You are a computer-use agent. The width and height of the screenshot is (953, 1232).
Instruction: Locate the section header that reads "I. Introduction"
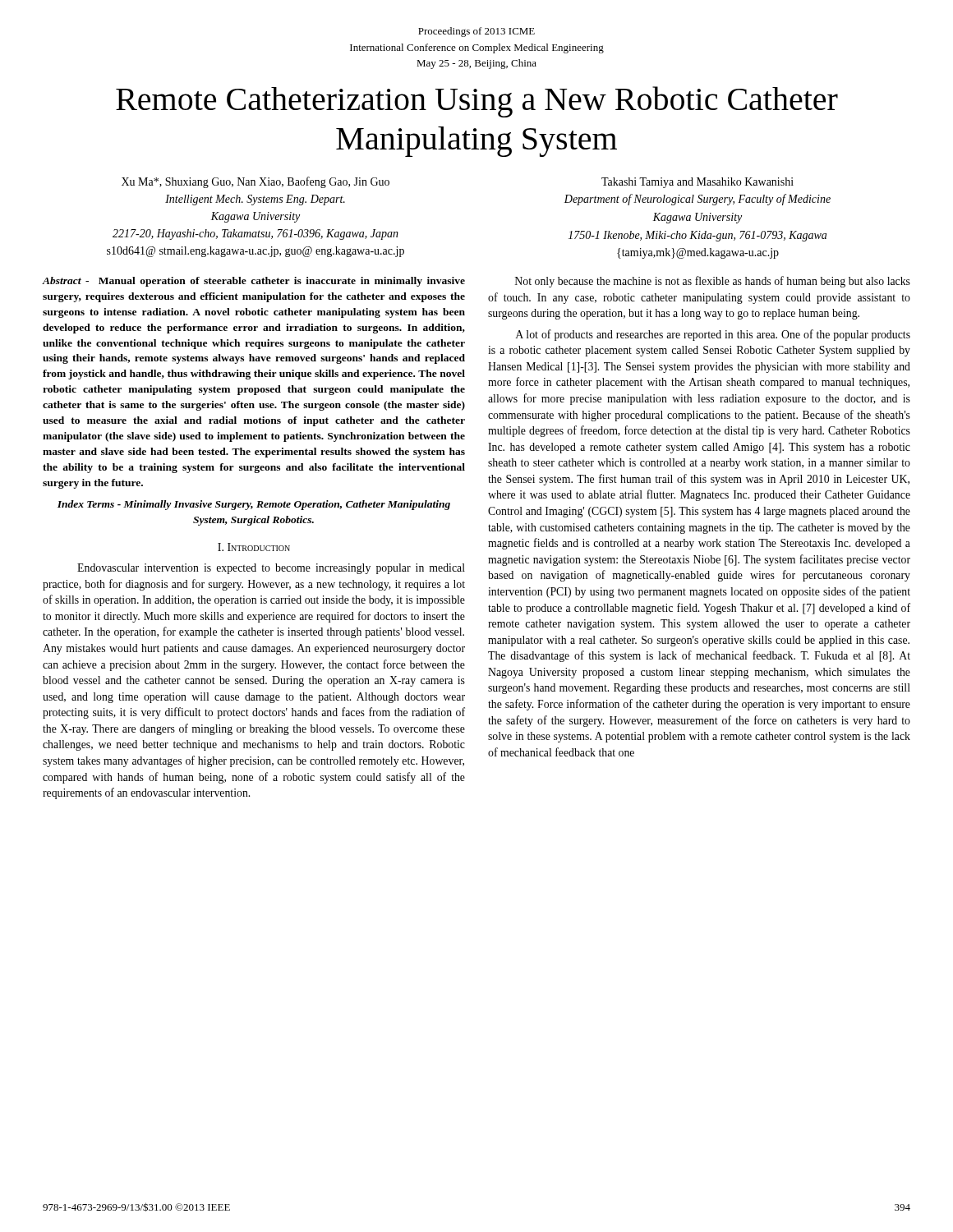click(254, 548)
